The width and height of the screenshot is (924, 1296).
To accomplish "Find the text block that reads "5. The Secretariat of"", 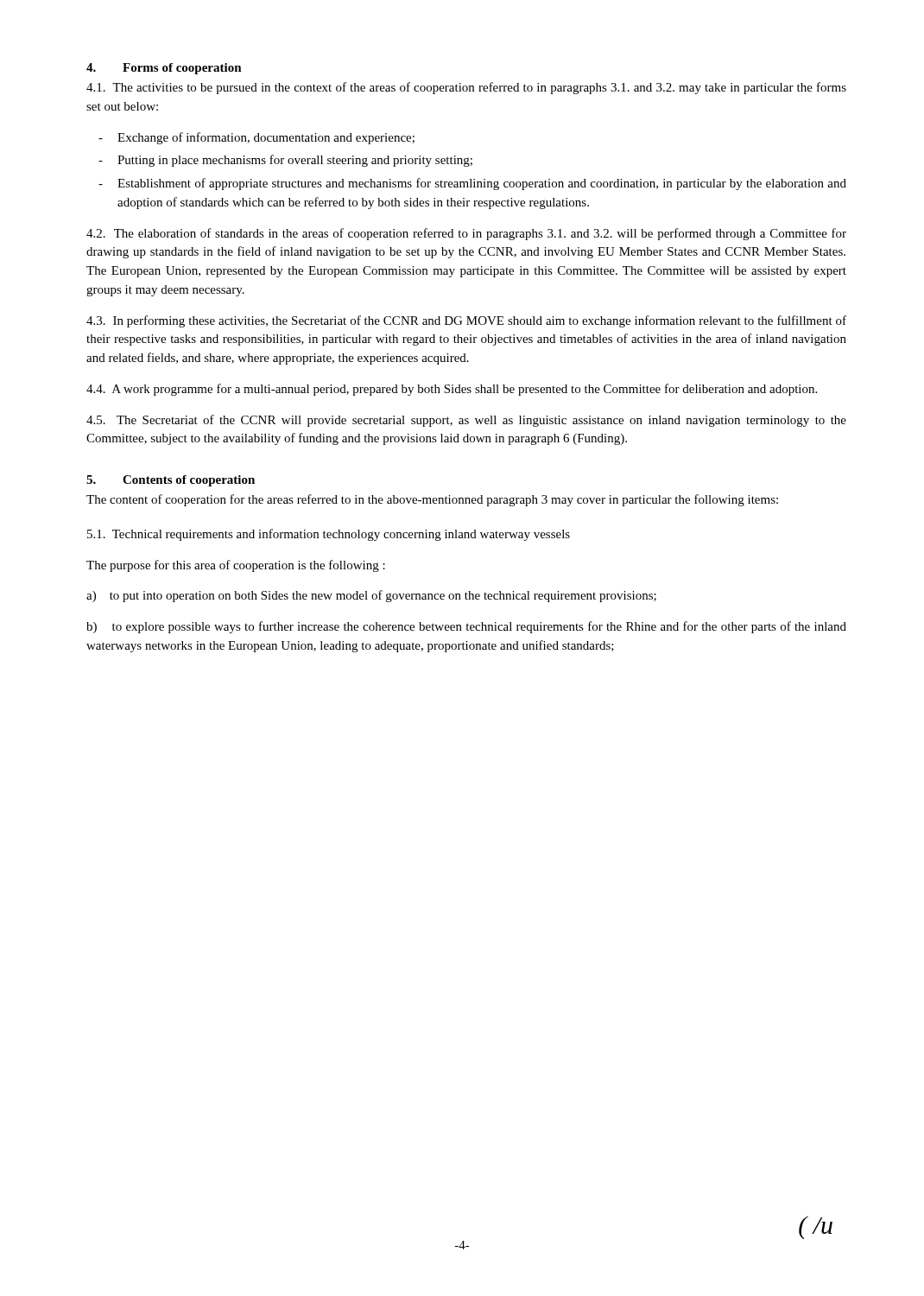I will click(466, 430).
